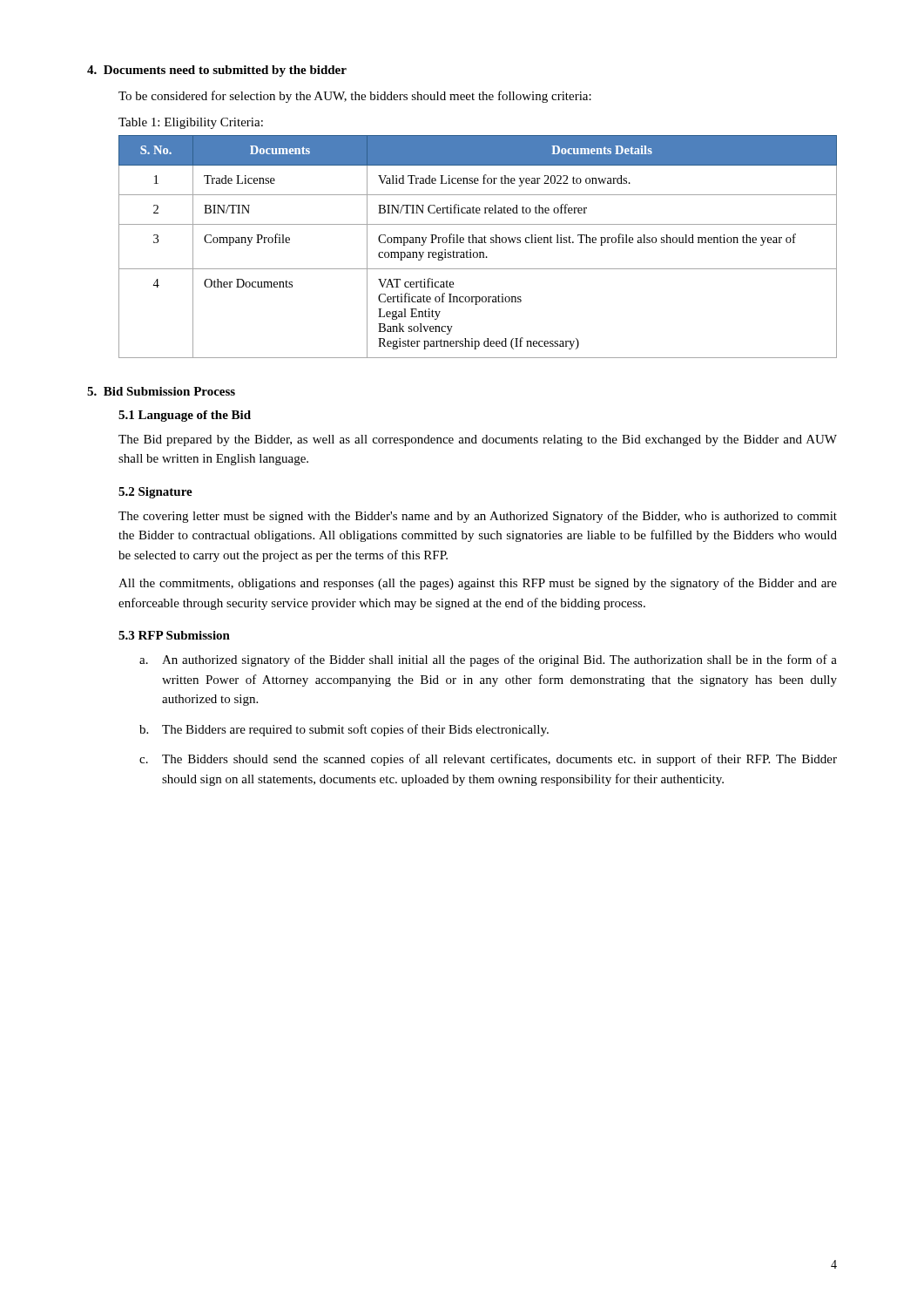Locate the region starting "5.3 RFP Submission"
Viewport: 924px width, 1307px height.
pos(174,635)
